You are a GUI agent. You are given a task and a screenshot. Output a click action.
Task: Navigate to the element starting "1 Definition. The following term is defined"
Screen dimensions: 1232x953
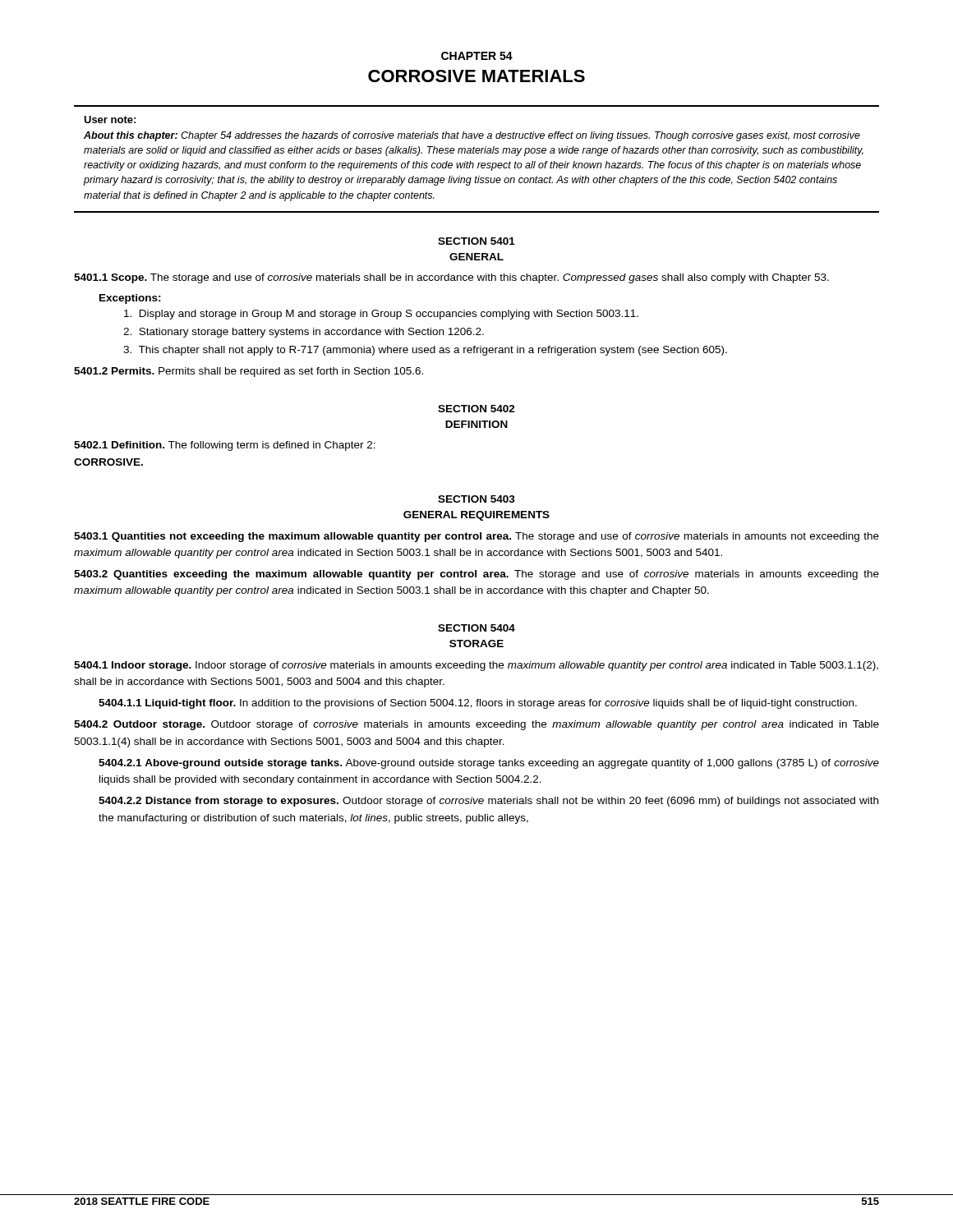click(x=225, y=453)
